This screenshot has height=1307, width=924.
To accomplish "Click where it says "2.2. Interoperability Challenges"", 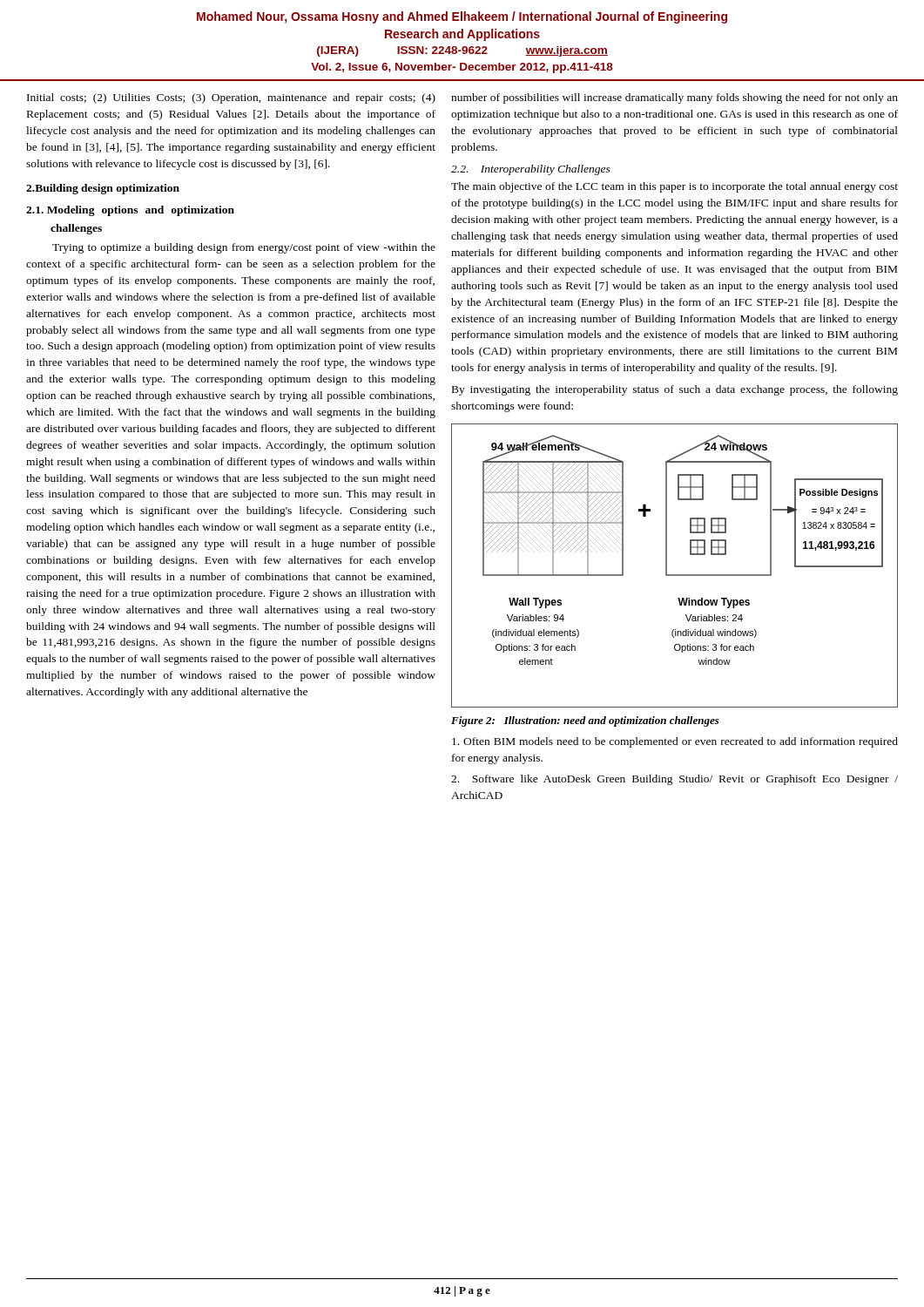I will 531,168.
